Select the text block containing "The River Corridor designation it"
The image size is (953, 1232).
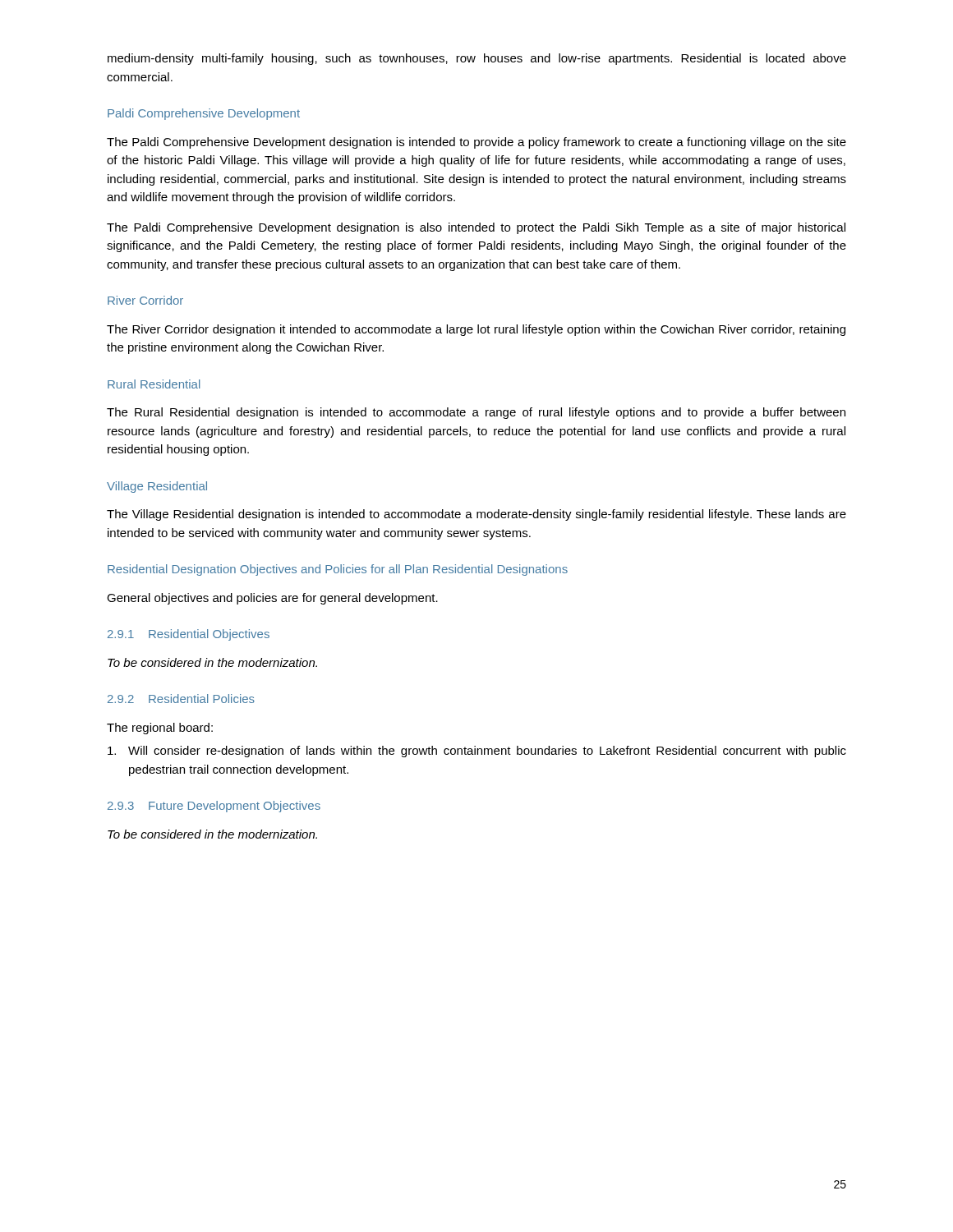coord(476,338)
